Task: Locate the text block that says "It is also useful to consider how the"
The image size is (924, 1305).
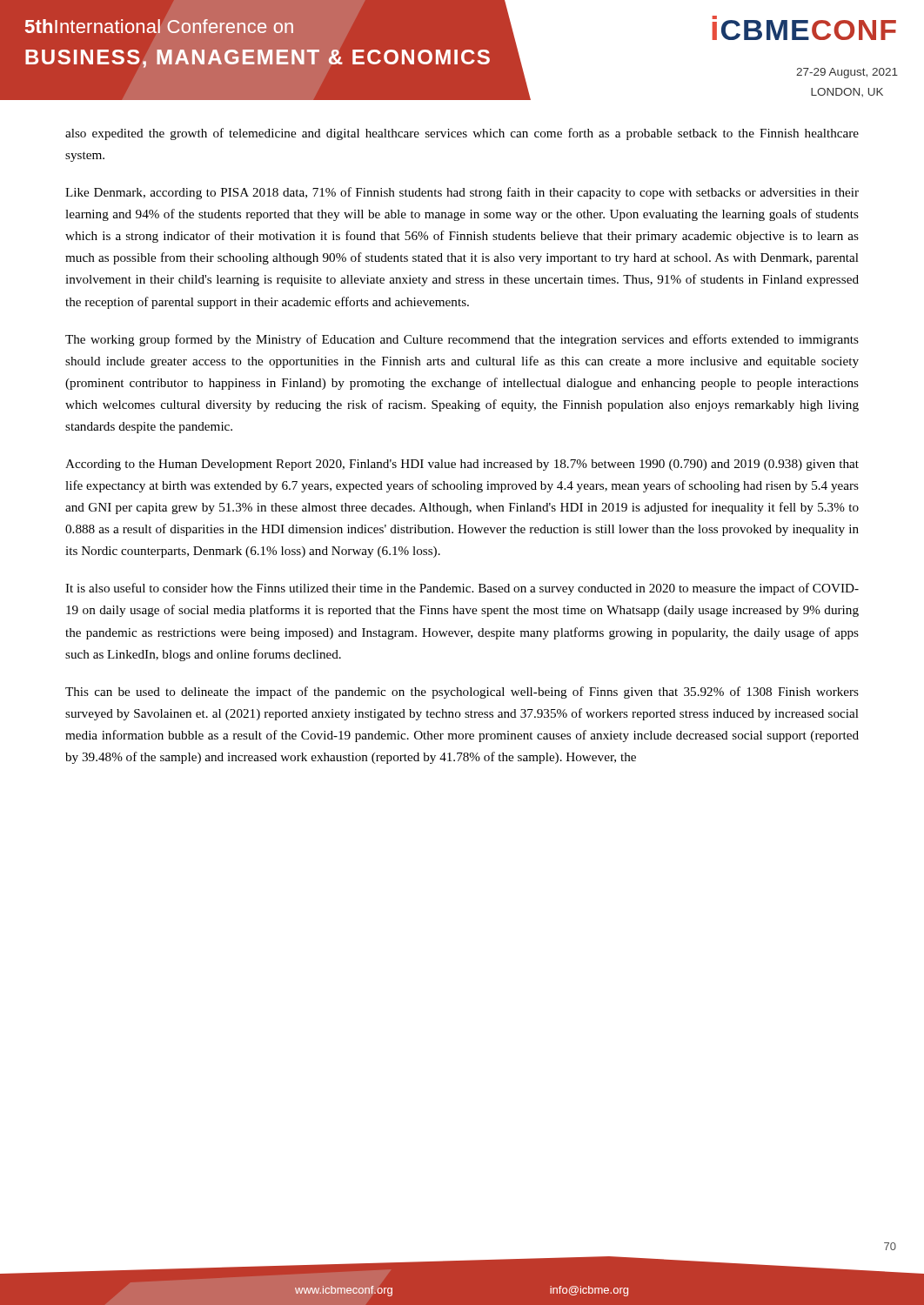Action: pyautogui.click(x=462, y=621)
